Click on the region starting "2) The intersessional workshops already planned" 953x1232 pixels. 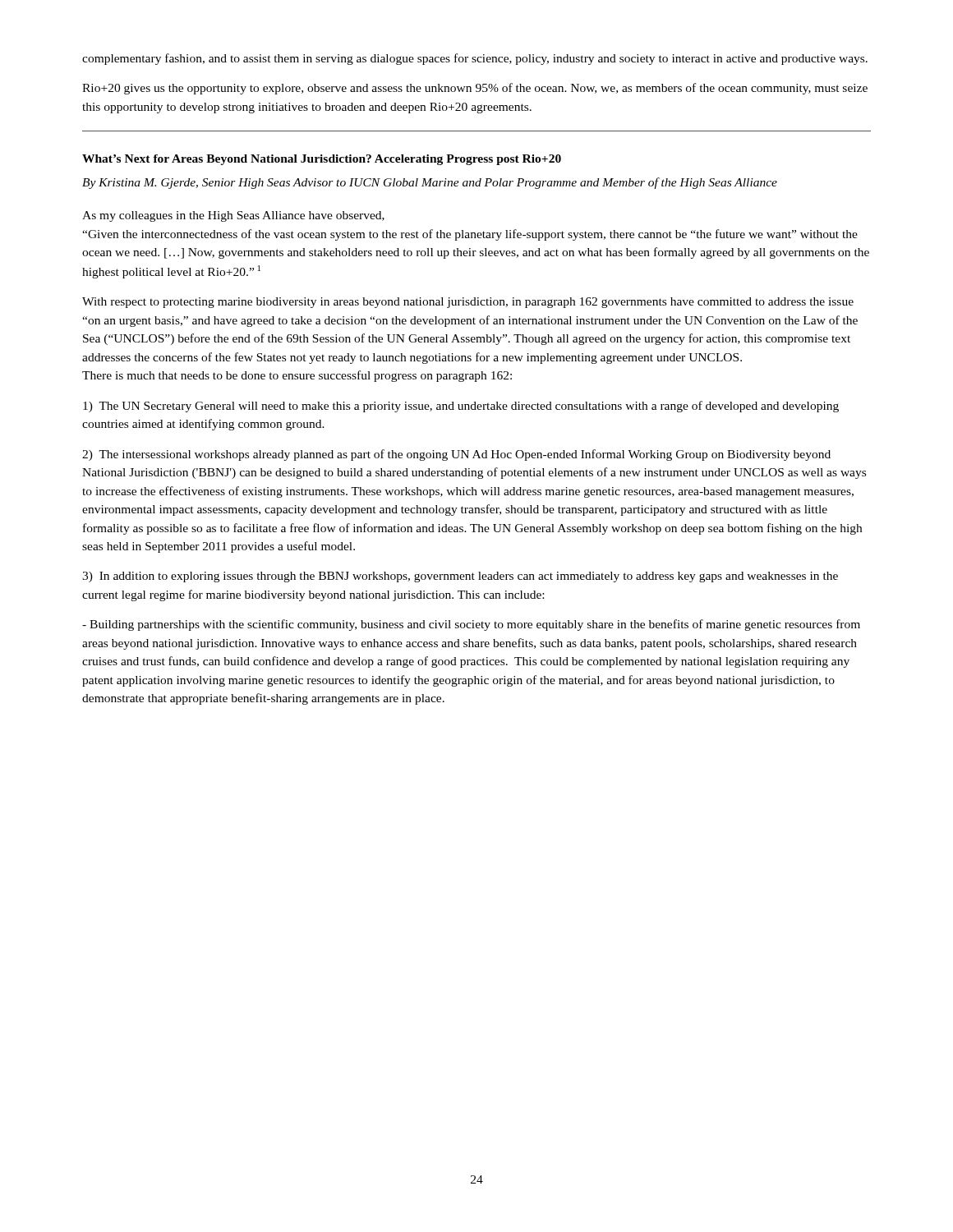tap(476, 500)
